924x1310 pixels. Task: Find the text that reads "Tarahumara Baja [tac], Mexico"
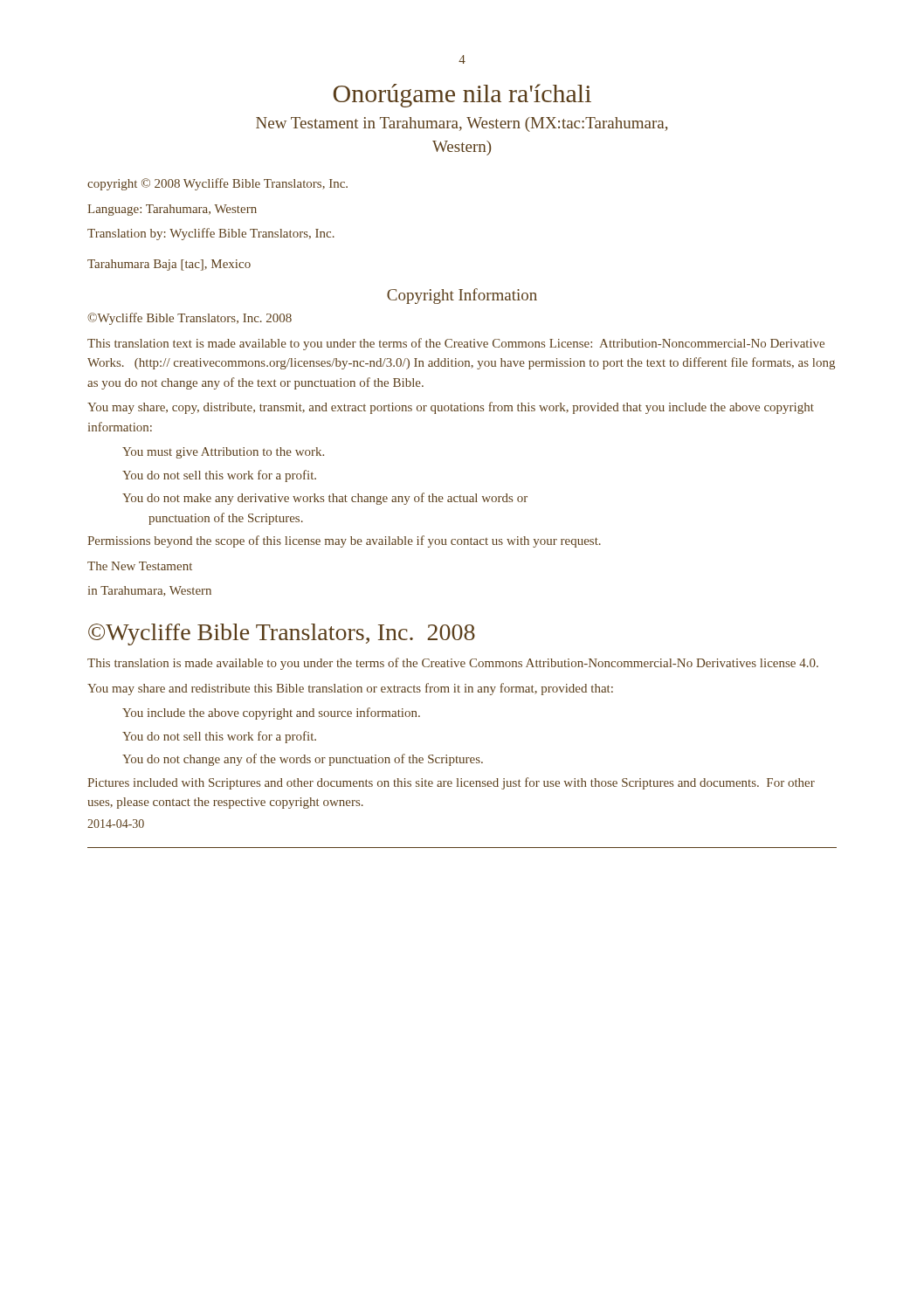tap(169, 264)
